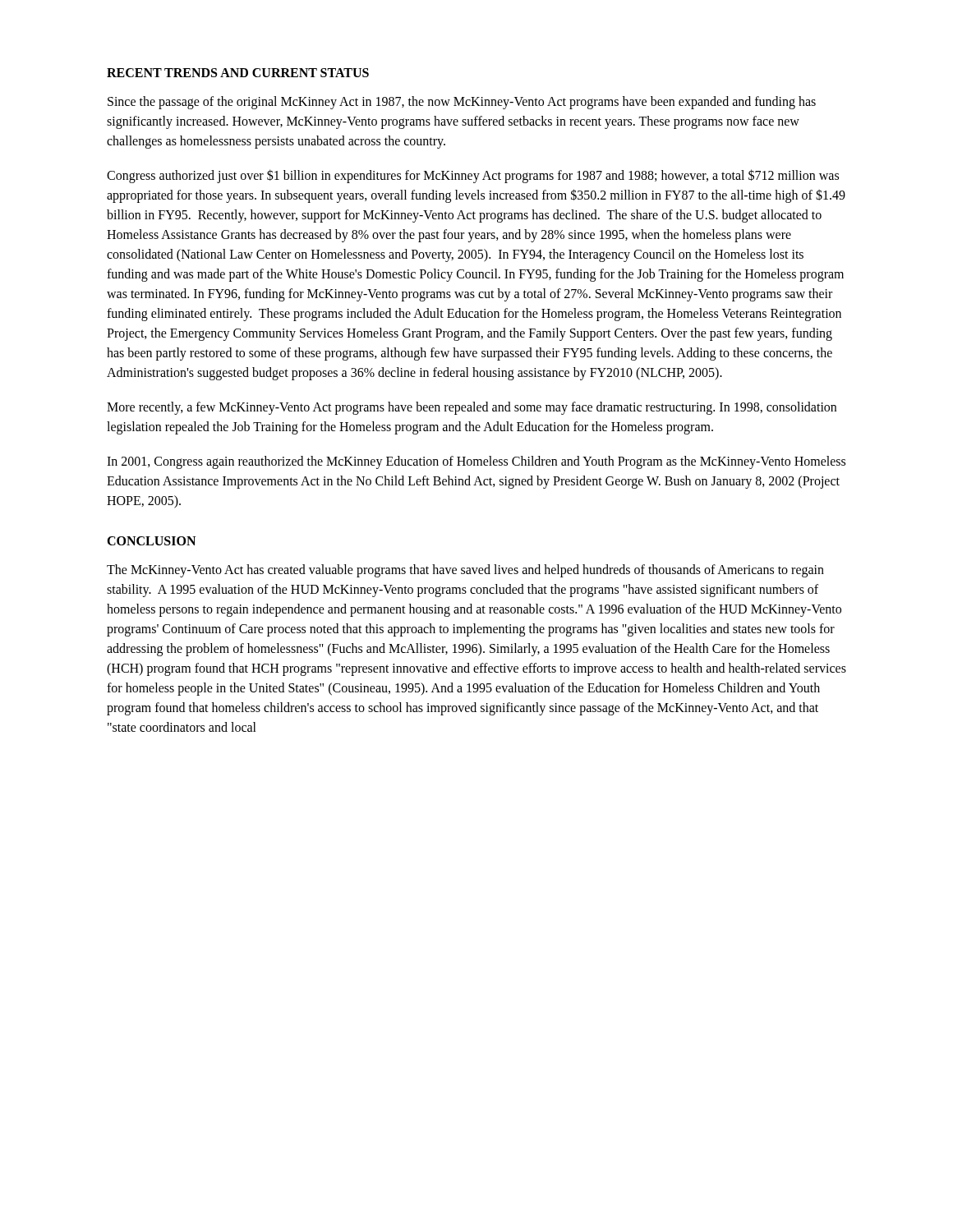Locate the block of text that opens with "In 2001, Congress again reauthorized the"
The image size is (953, 1232).
476,481
